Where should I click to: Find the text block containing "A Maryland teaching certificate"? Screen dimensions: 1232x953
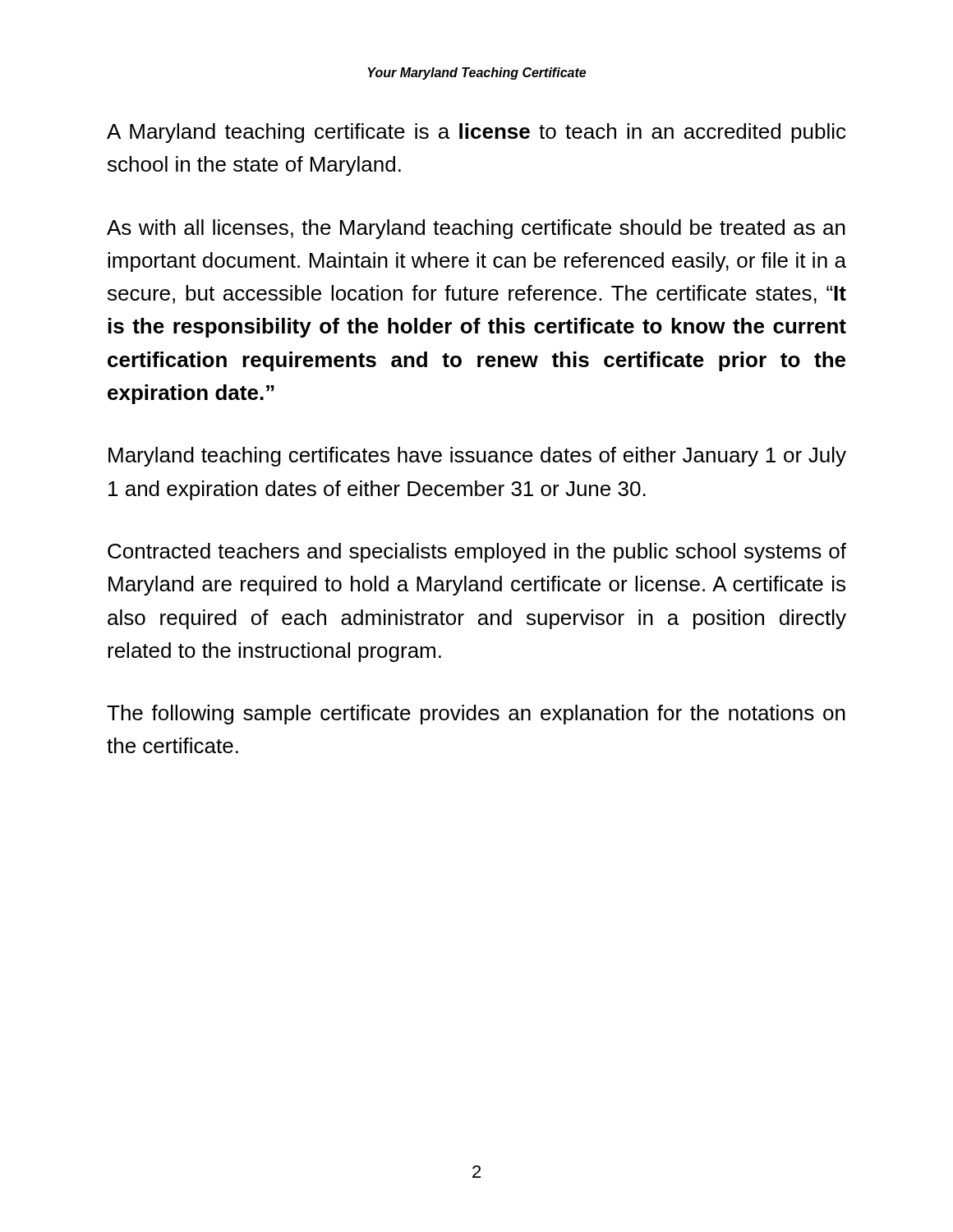(476, 148)
